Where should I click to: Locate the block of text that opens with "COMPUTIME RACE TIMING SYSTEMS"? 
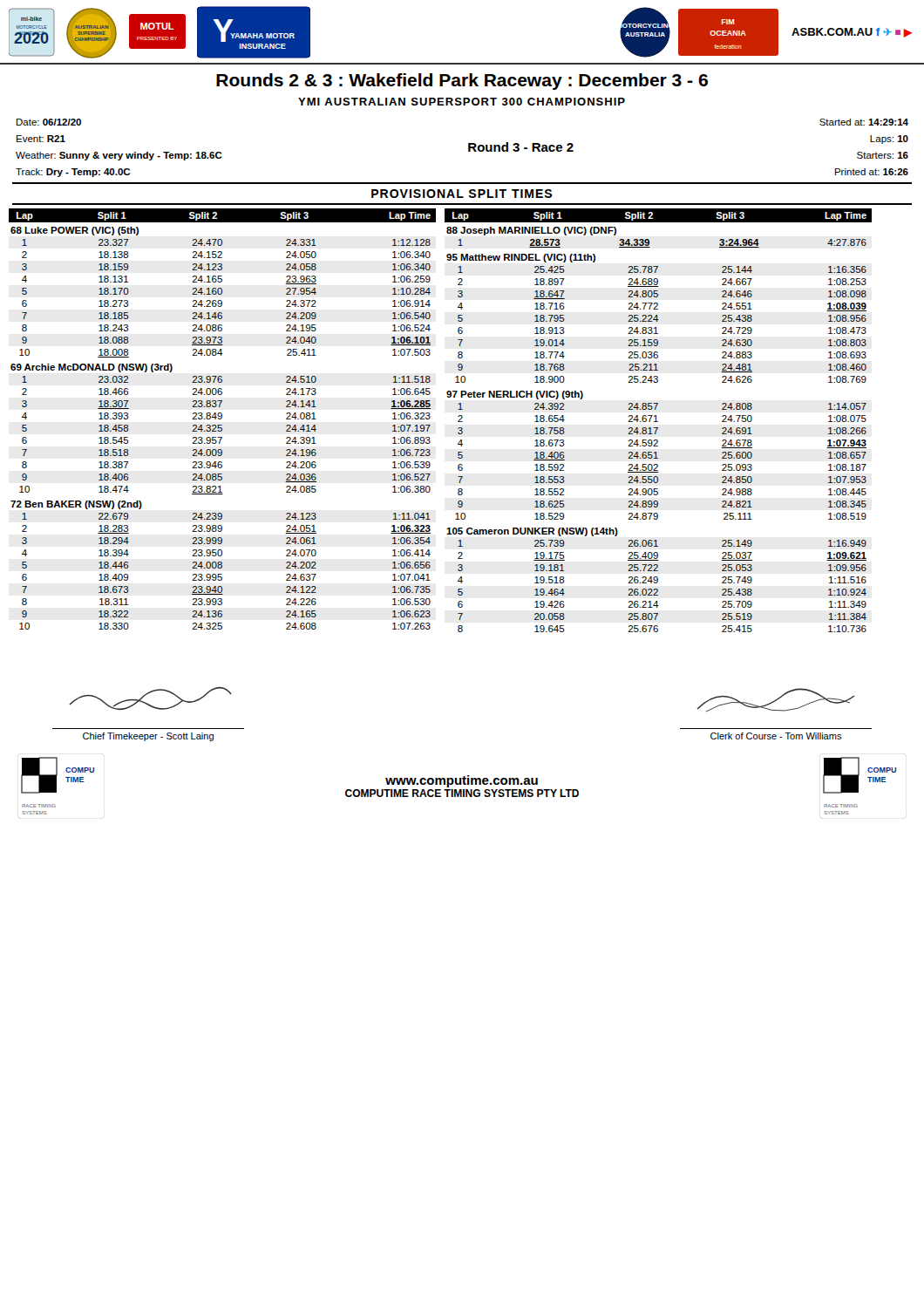tap(462, 793)
